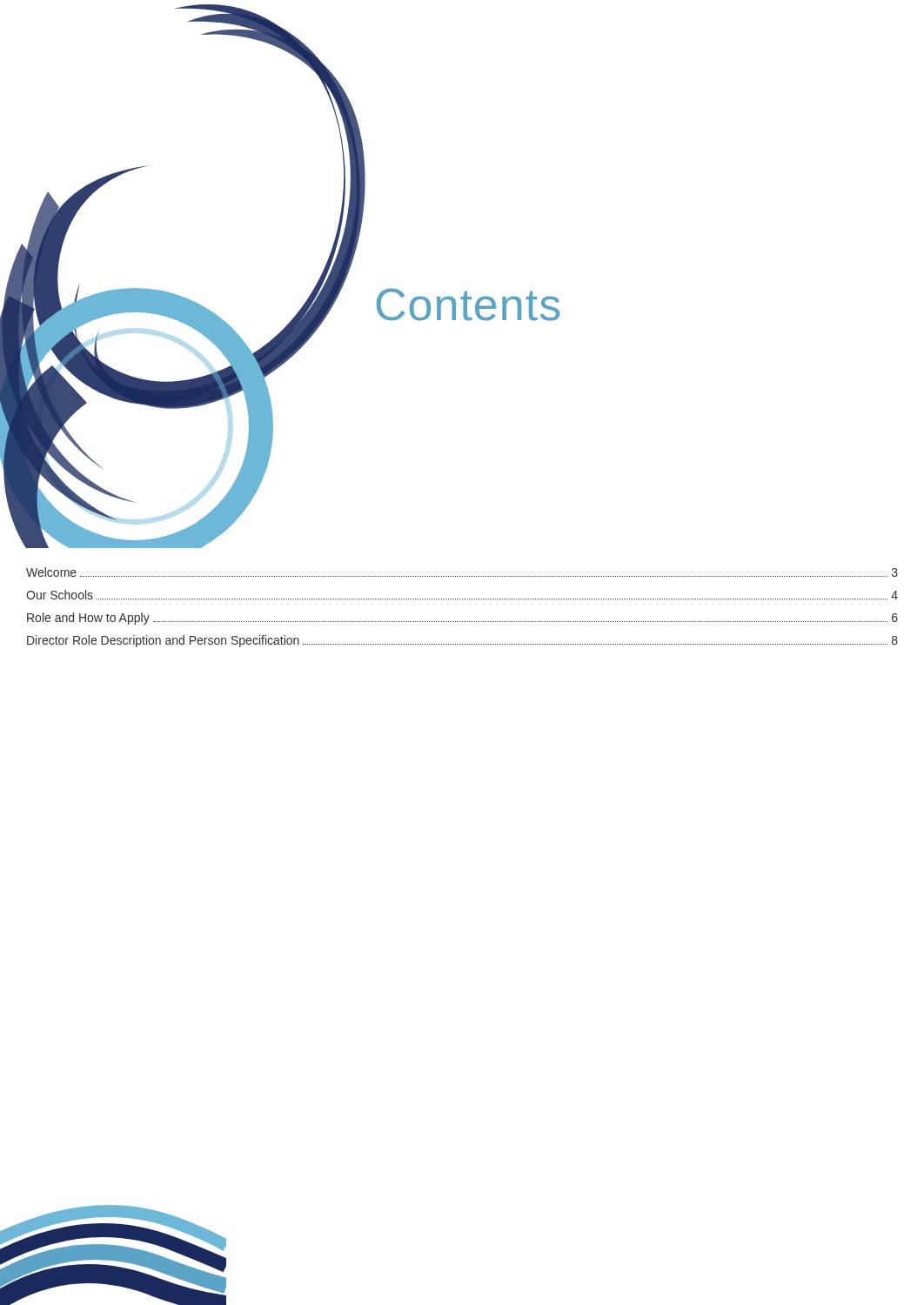
Task: Find the list item that reads "Director Role Description"
Action: pos(462,640)
